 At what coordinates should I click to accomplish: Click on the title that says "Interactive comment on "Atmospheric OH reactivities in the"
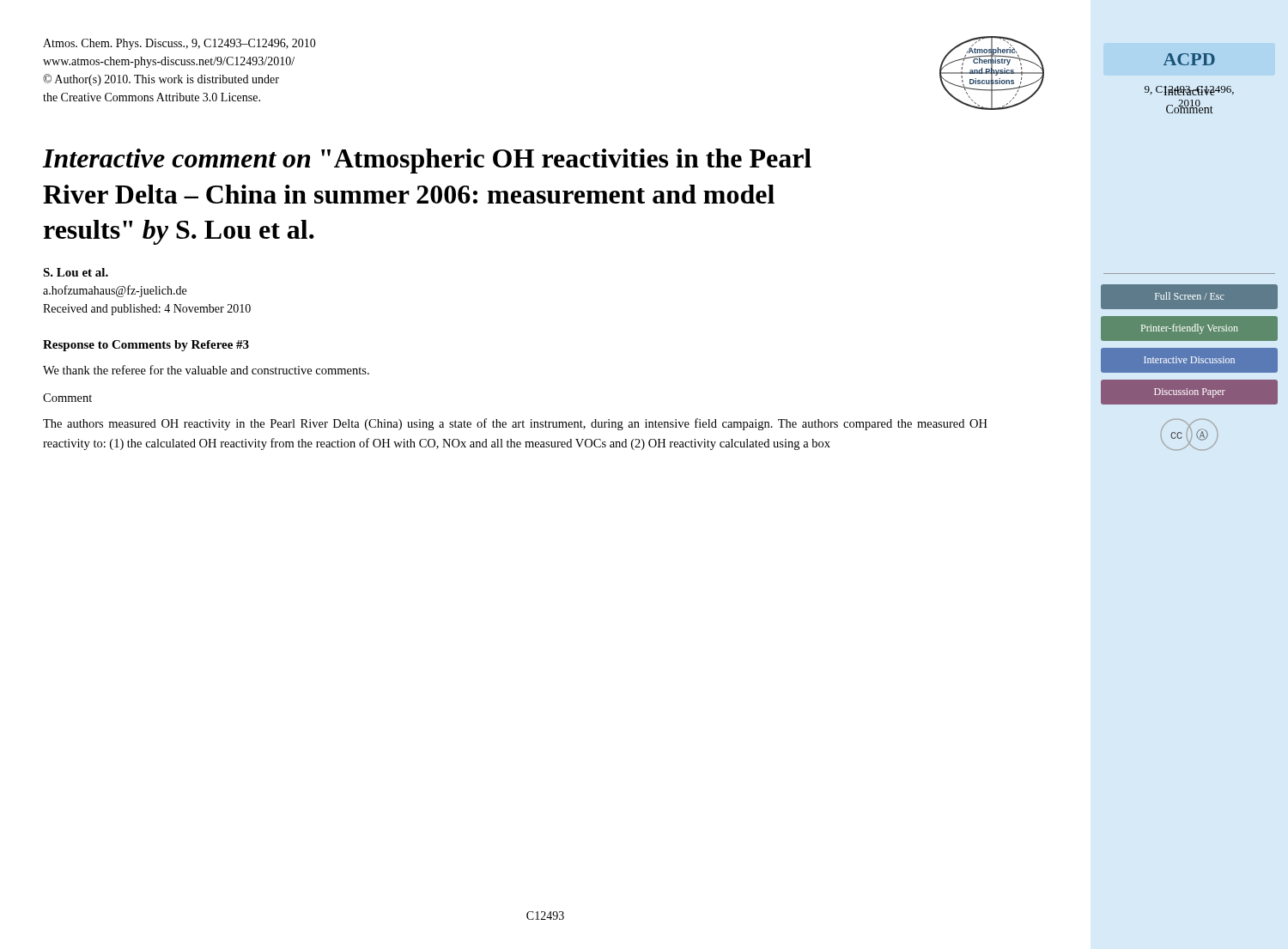click(427, 194)
